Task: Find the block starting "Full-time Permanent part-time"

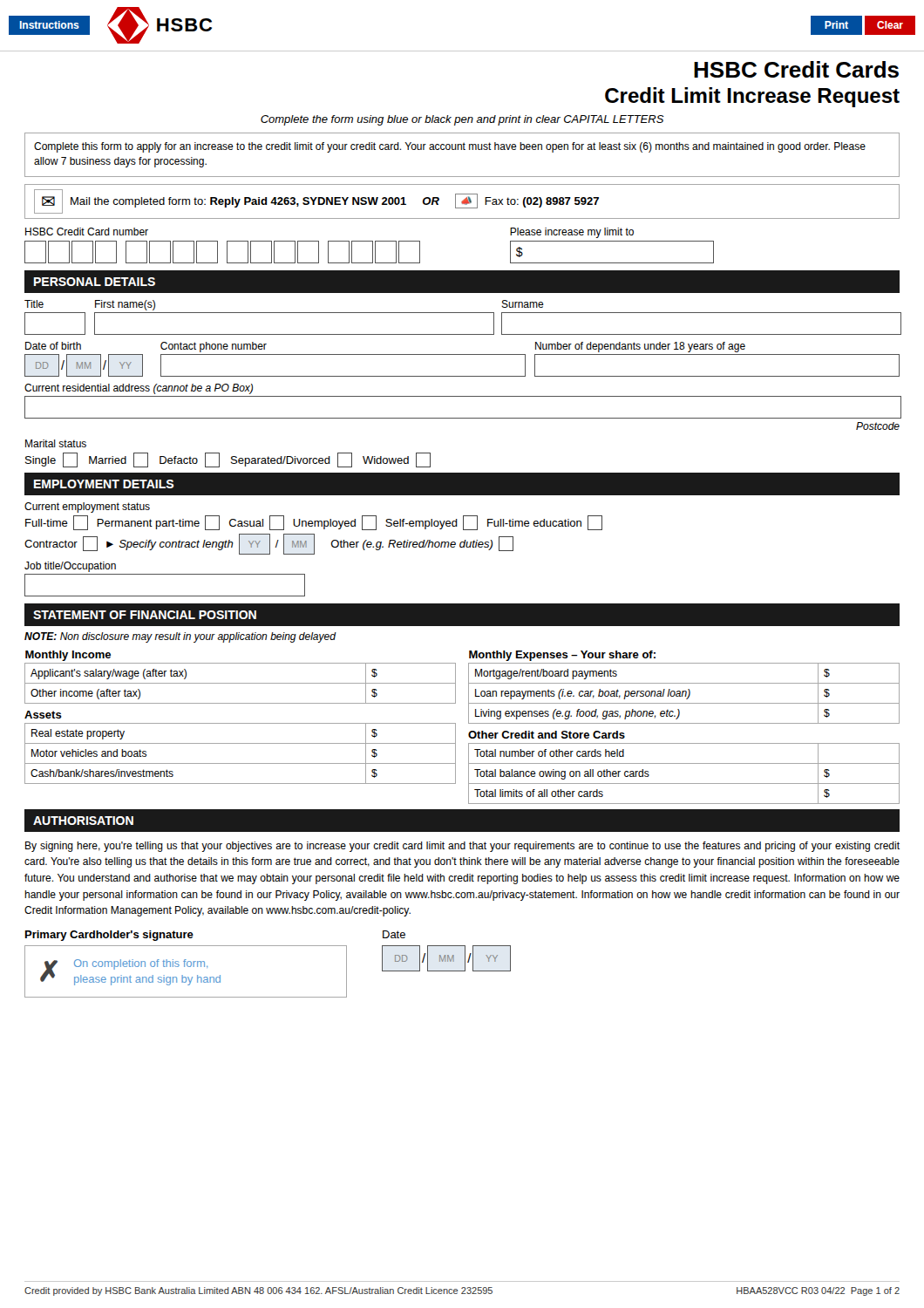Action: [x=313, y=523]
